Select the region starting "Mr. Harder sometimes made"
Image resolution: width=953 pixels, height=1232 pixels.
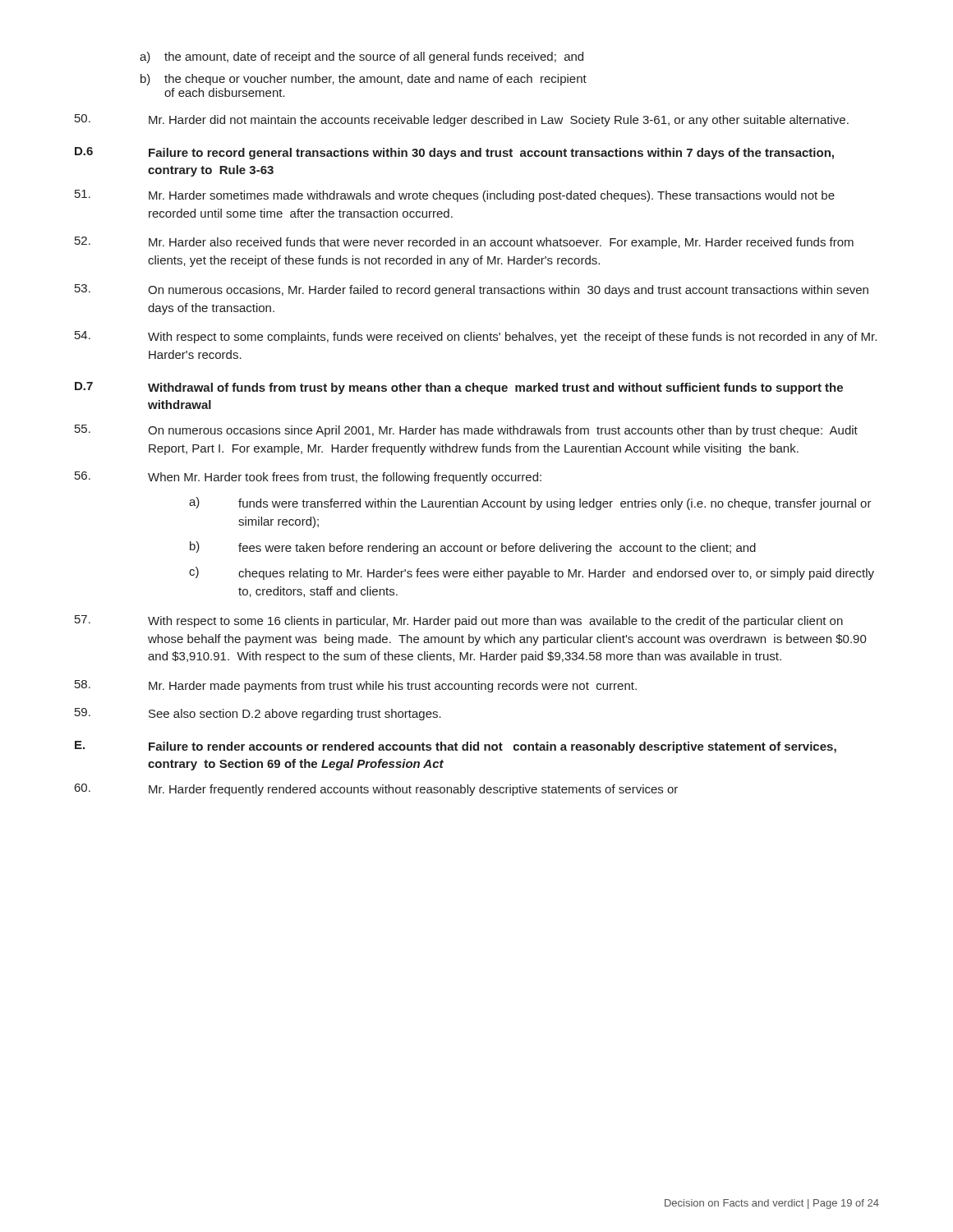click(x=476, y=204)
